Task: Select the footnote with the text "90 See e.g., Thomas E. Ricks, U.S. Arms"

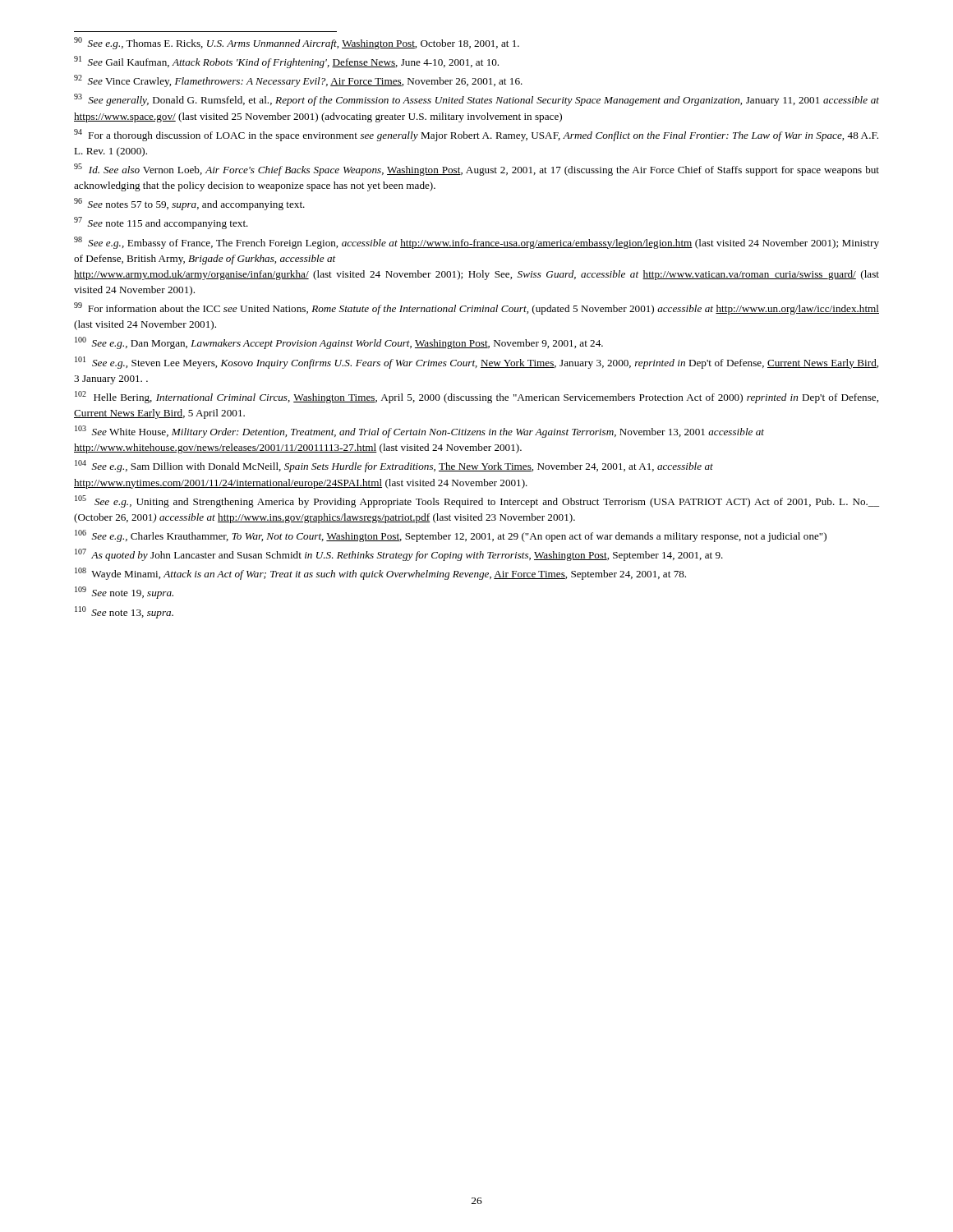Action: pos(297,42)
